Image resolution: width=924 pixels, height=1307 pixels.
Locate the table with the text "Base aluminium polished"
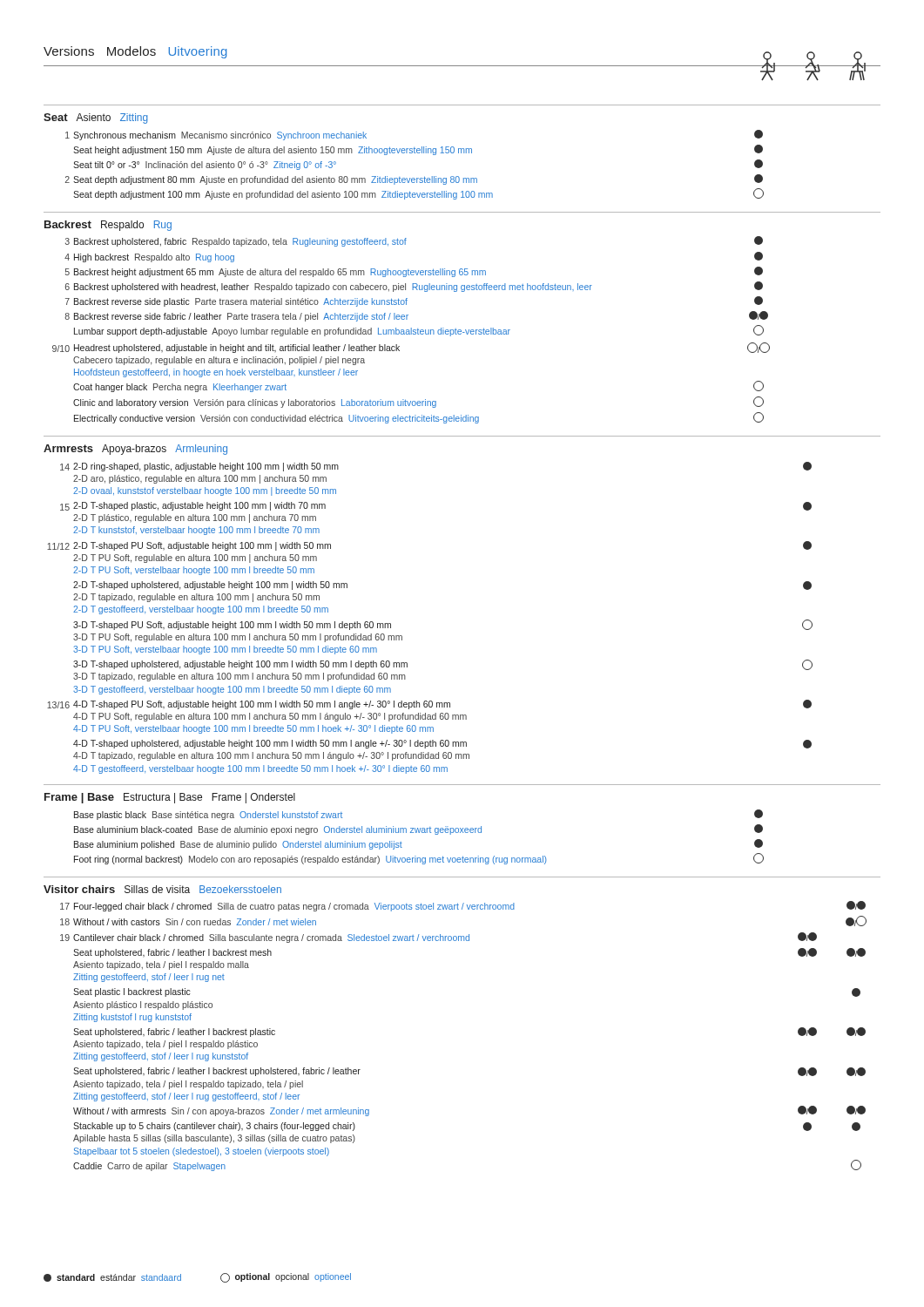coord(462,837)
